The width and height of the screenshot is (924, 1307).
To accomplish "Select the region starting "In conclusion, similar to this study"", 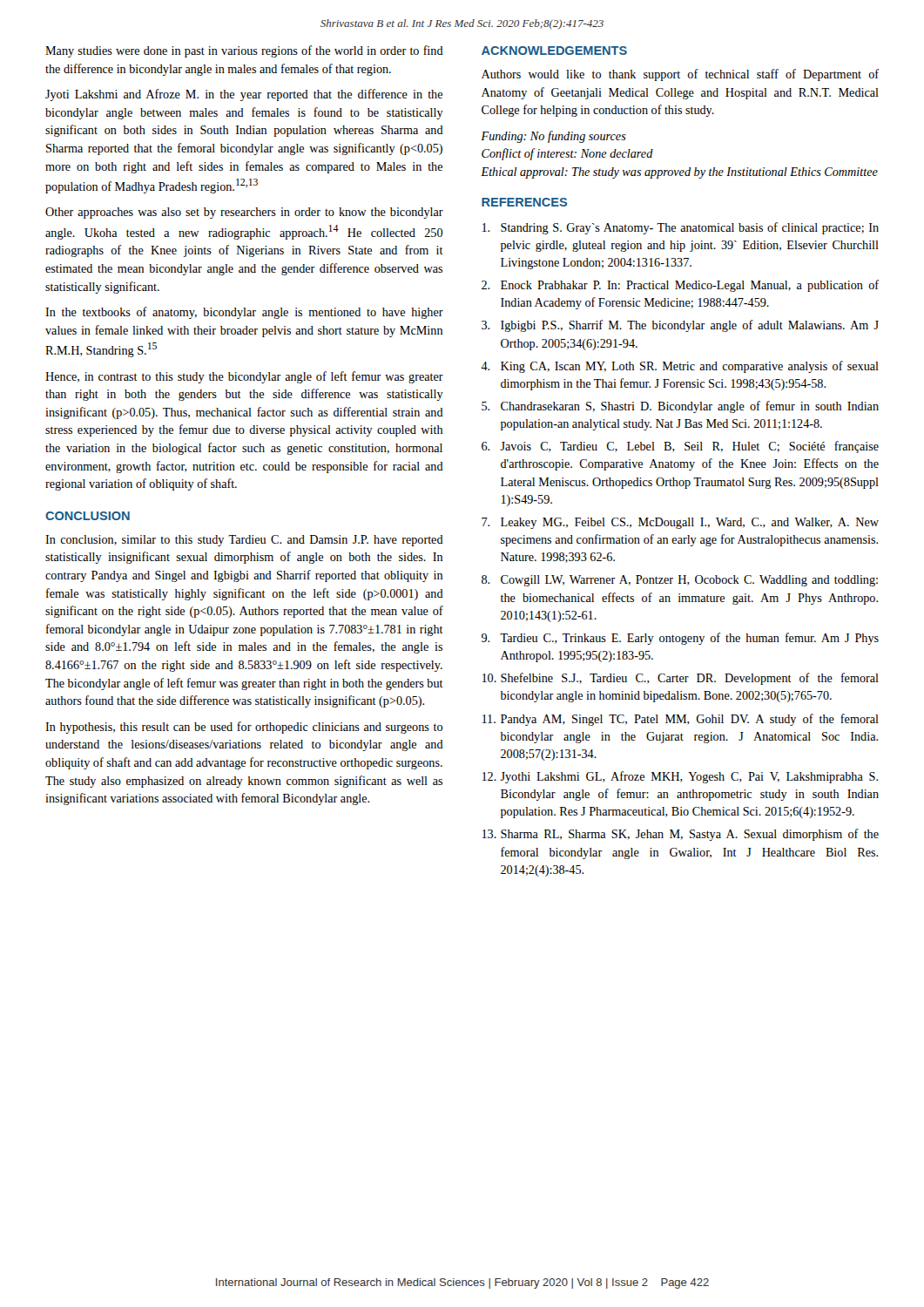I will click(x=244, y=620).
